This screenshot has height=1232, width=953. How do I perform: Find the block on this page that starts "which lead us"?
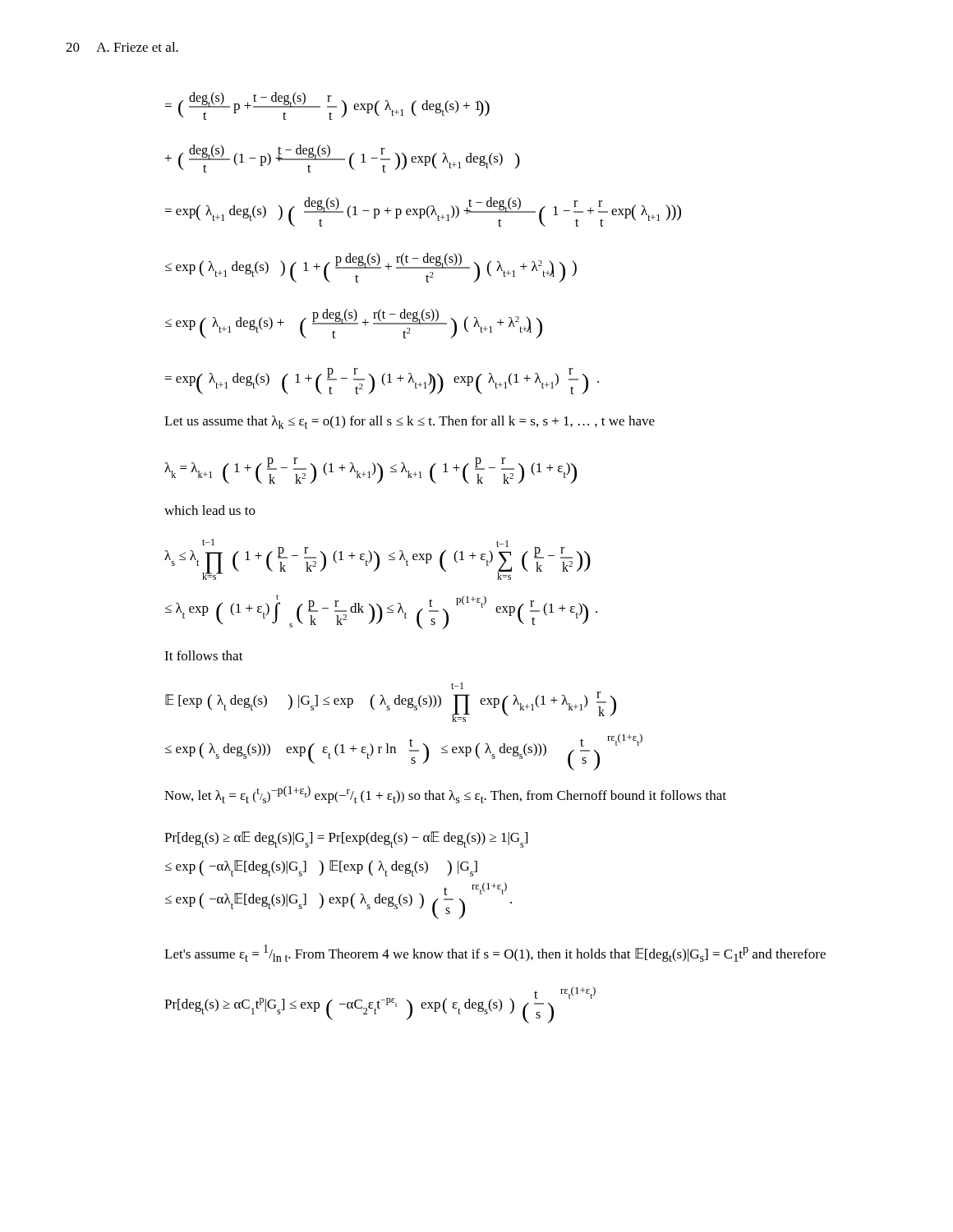pos(210,510)
